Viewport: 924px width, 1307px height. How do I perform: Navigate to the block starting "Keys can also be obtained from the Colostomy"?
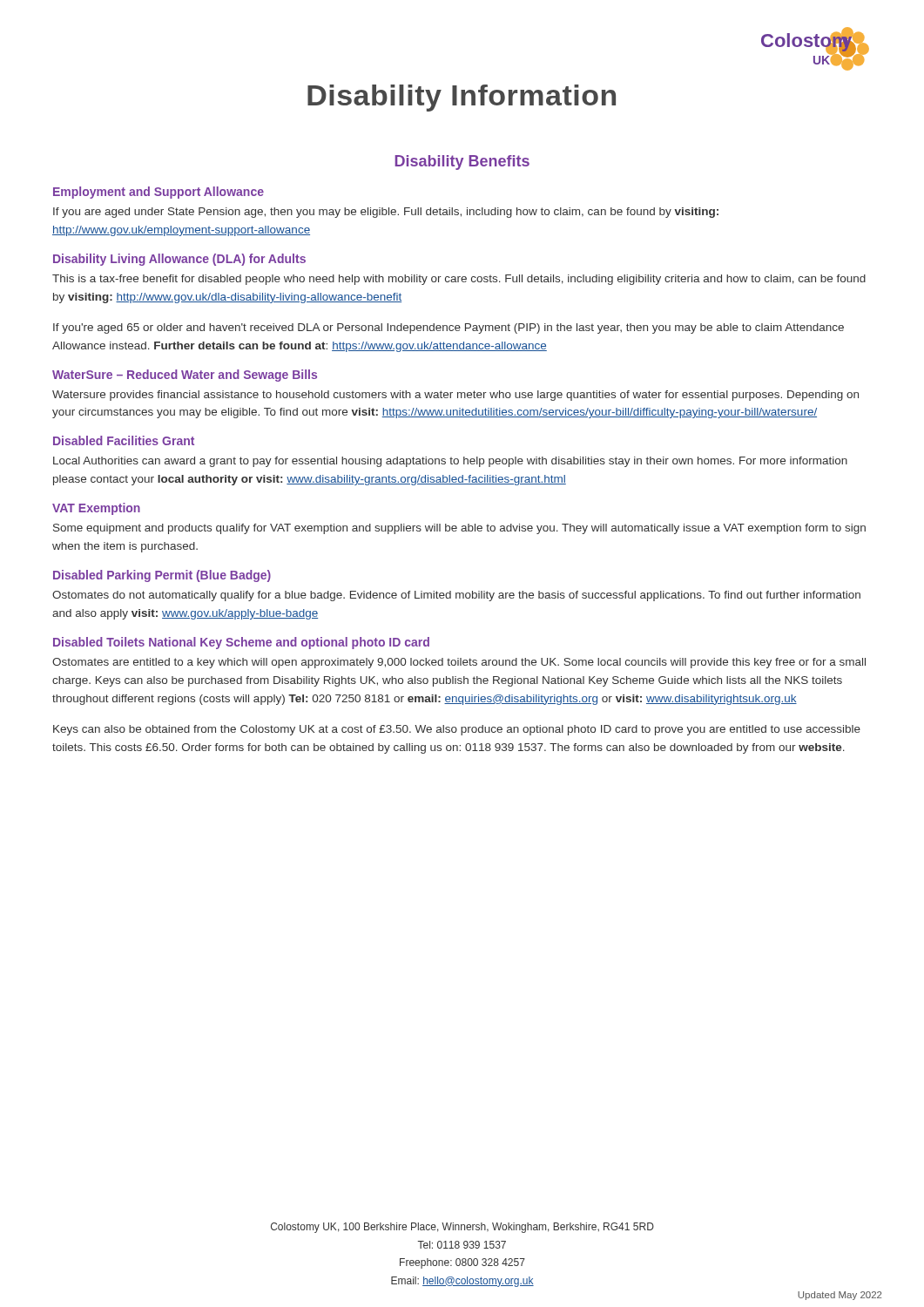456,738
